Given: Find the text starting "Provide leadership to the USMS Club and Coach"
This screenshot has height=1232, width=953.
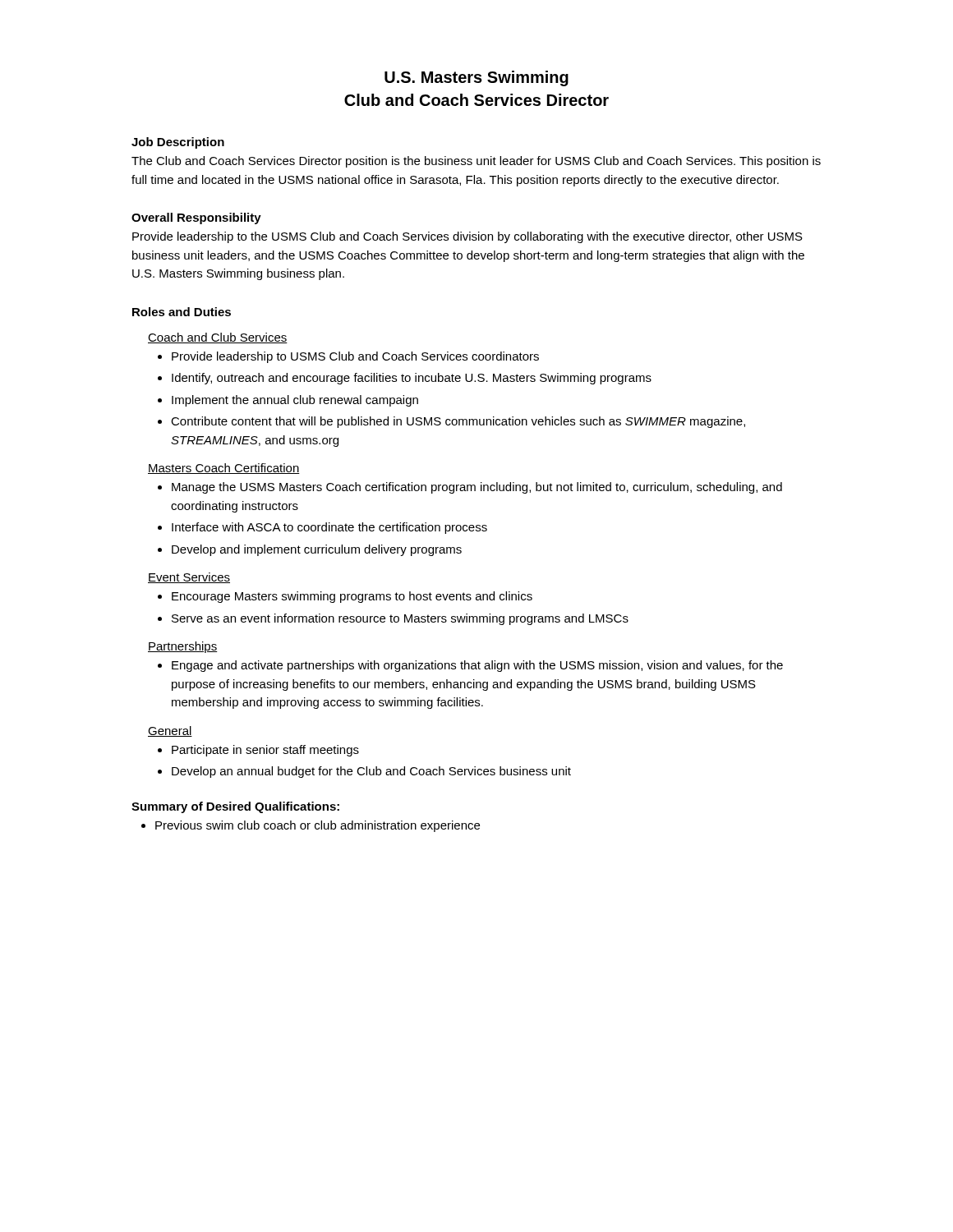Looking at the screenshot, I should pos(468,255).
